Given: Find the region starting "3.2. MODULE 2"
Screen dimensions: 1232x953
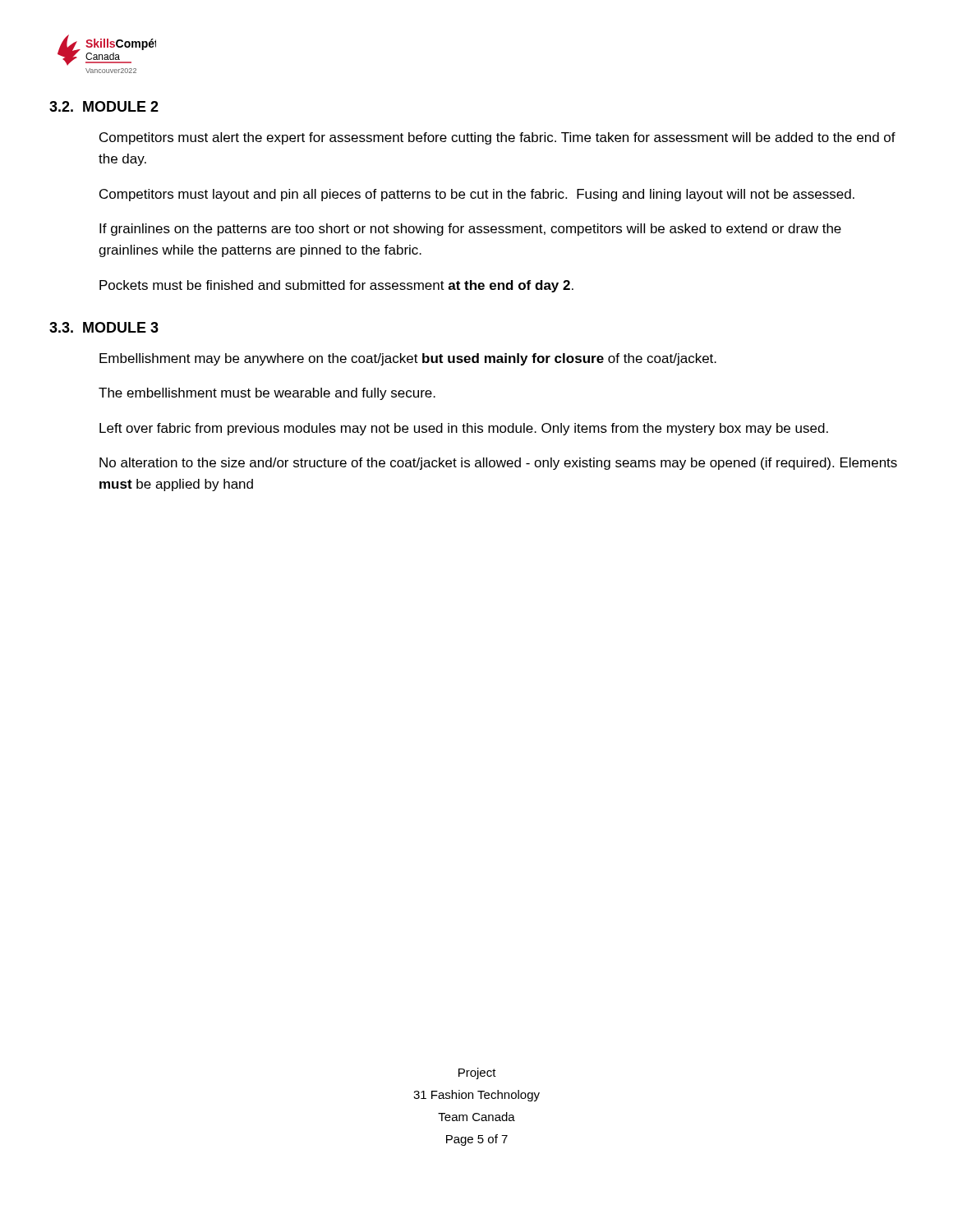Looking at the screenshot, I should (x=104, y=107).
